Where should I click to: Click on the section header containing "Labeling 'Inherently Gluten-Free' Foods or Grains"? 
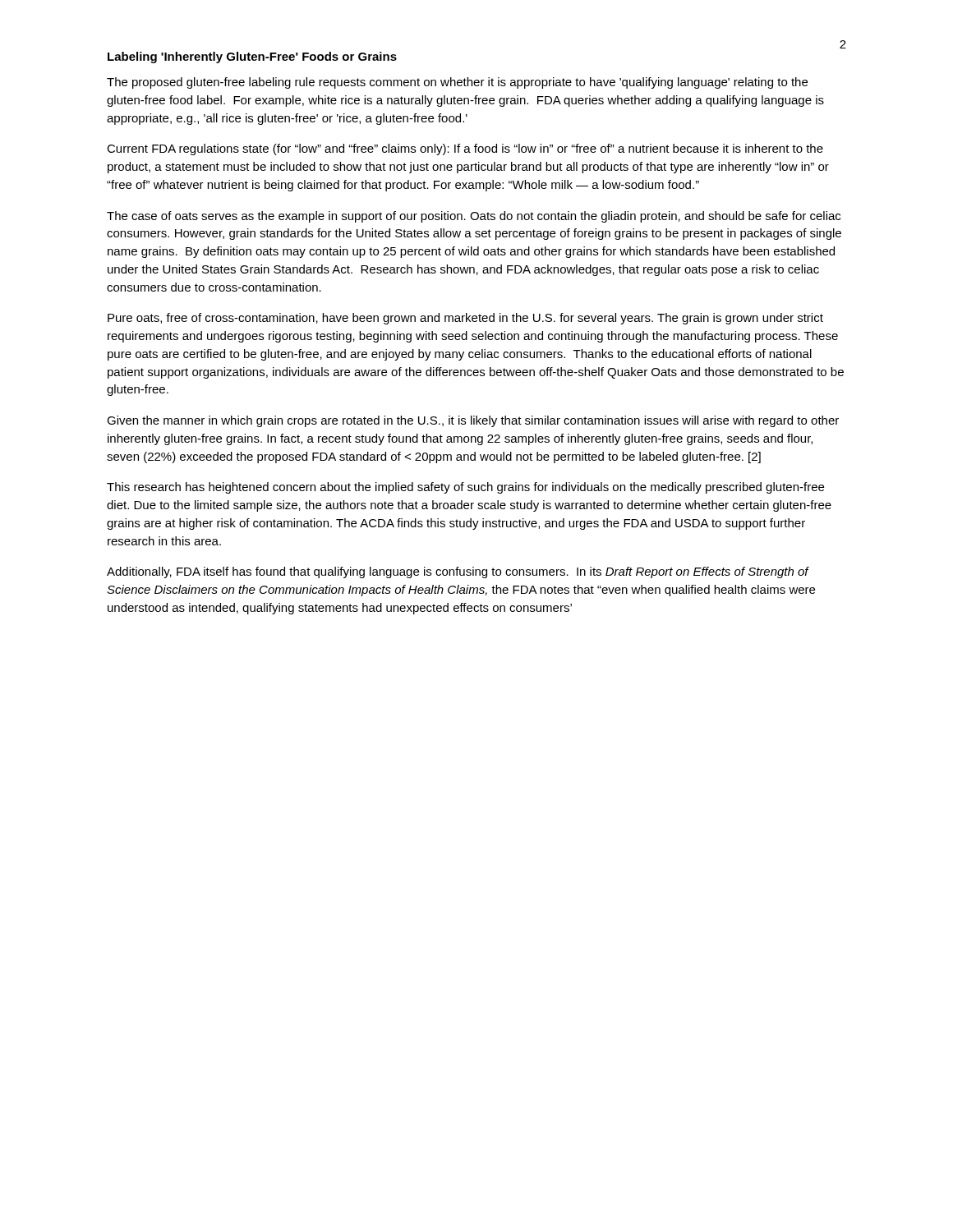pos(252,56)
